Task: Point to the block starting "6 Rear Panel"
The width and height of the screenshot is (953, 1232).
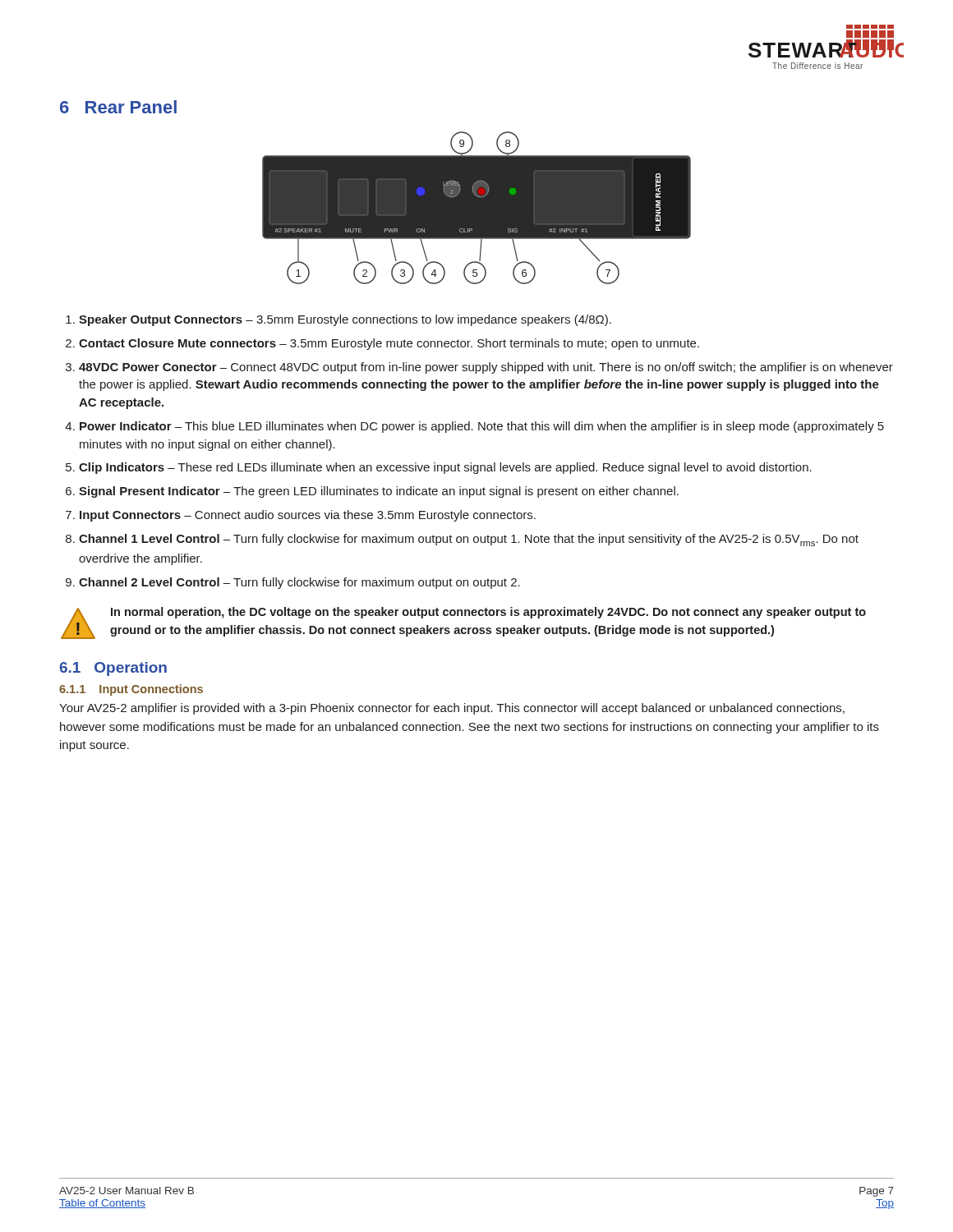Action: click(118, 107)
